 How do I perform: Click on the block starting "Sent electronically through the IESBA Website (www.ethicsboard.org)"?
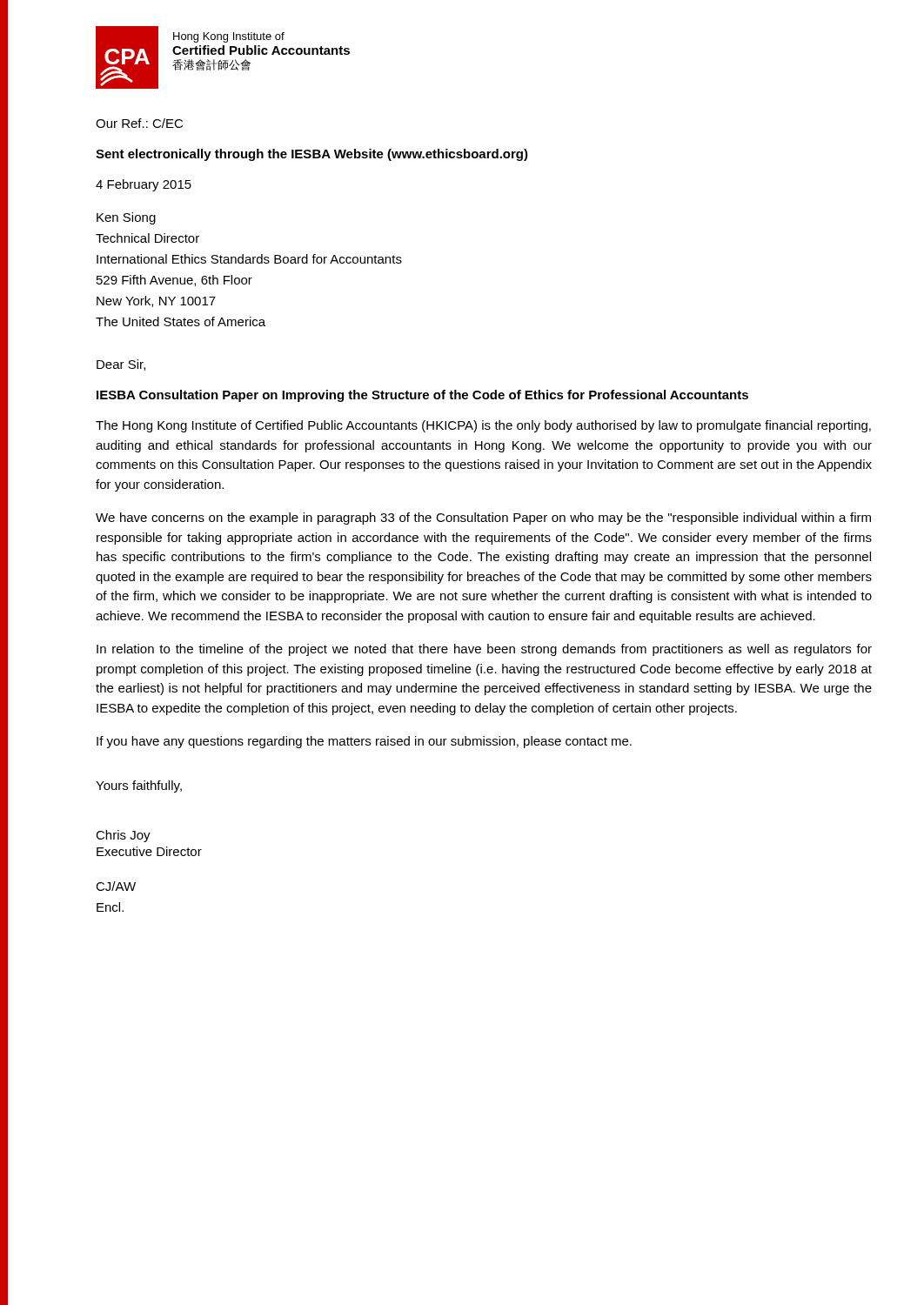(312, 154)
